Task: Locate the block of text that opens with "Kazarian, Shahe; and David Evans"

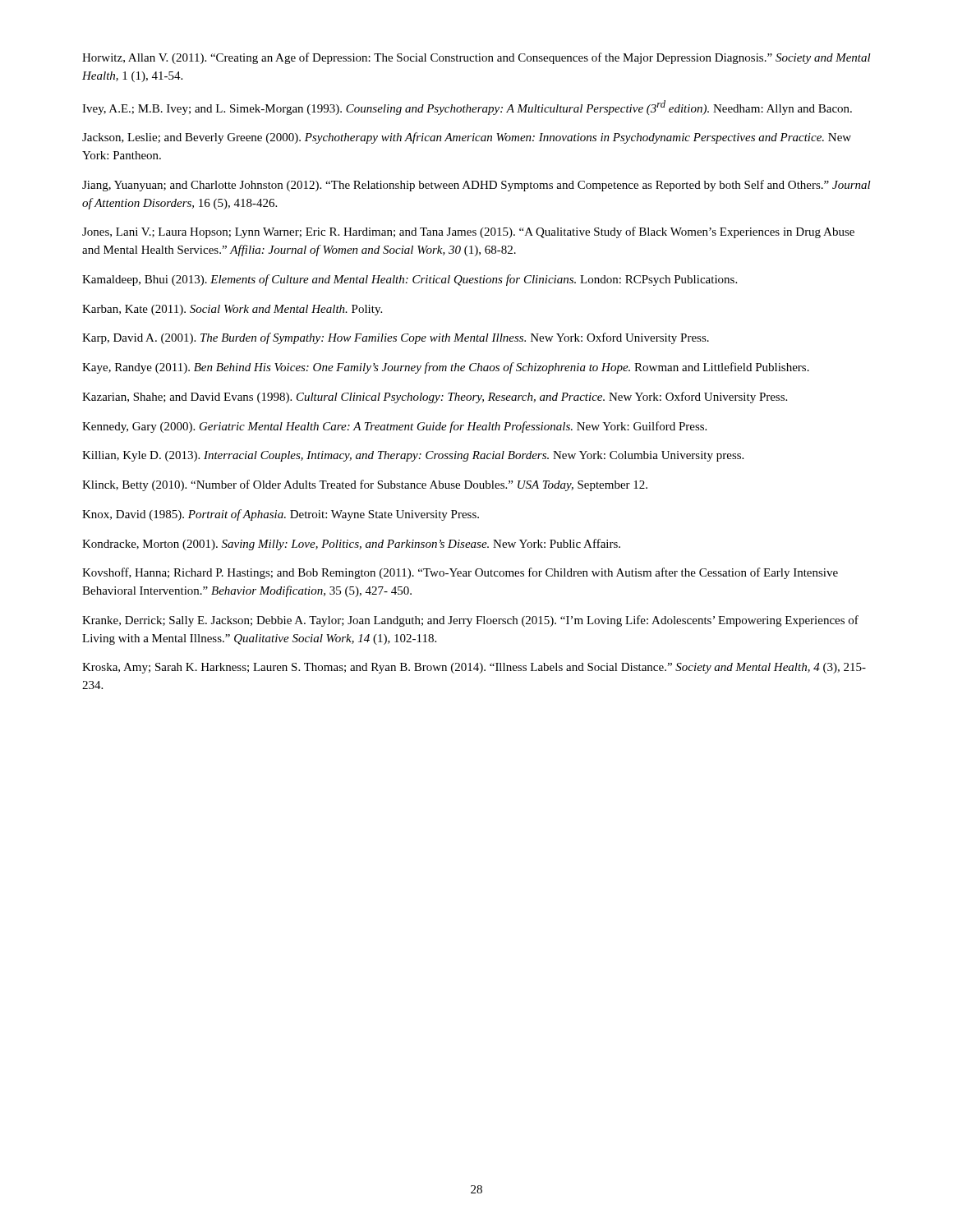Action: 435,397
